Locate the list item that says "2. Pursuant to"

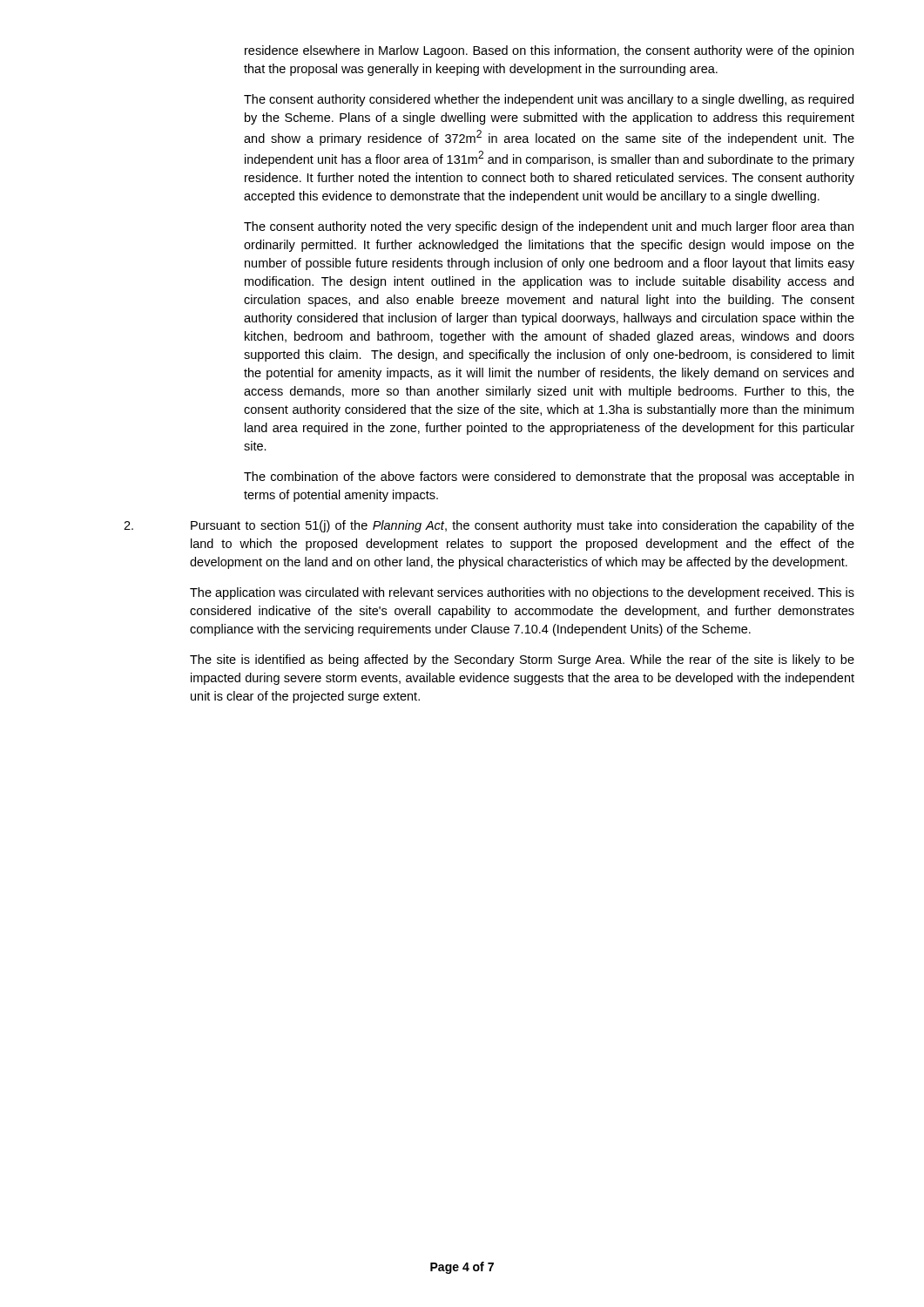462,617
